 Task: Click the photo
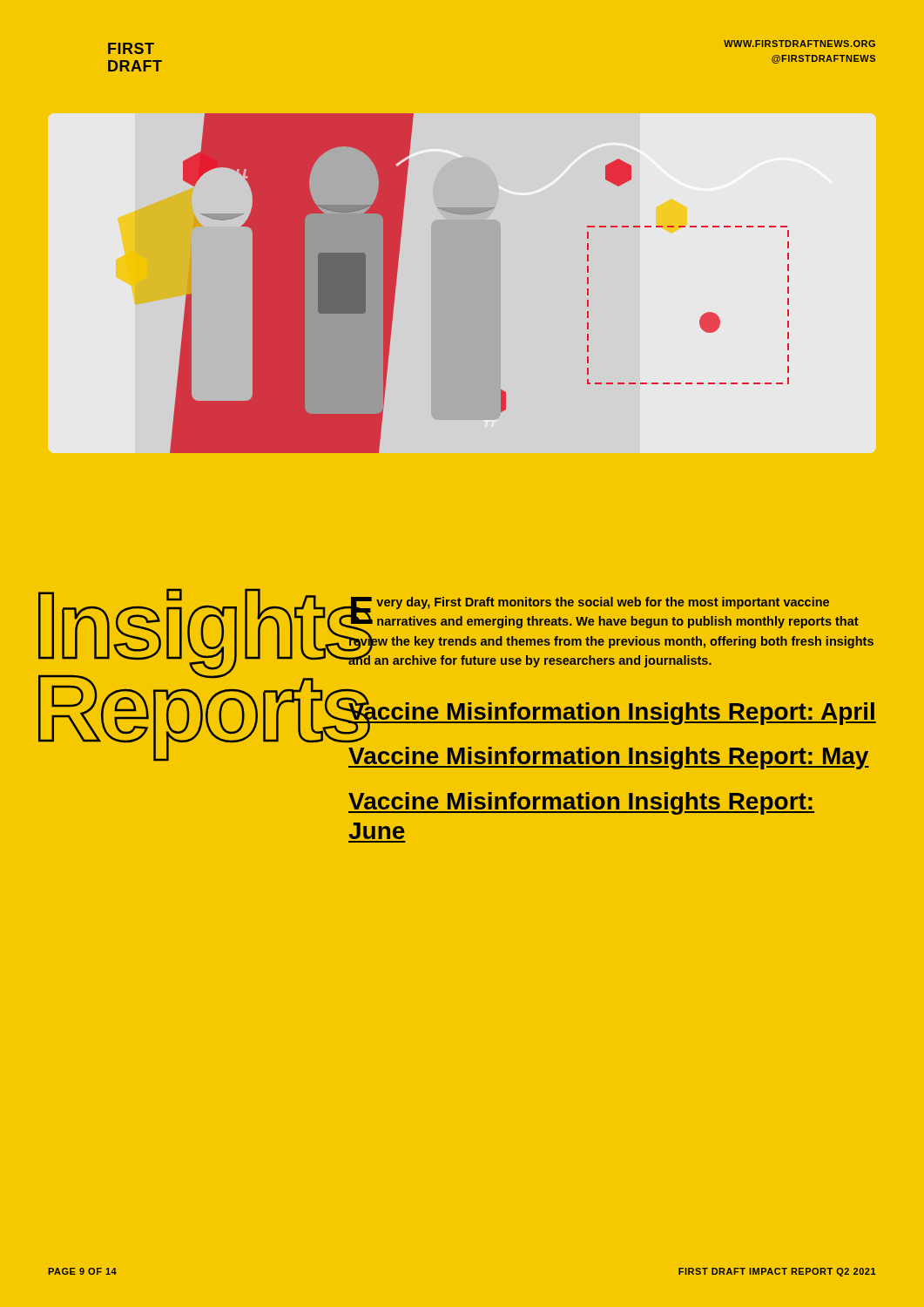[x=462, y=283]
